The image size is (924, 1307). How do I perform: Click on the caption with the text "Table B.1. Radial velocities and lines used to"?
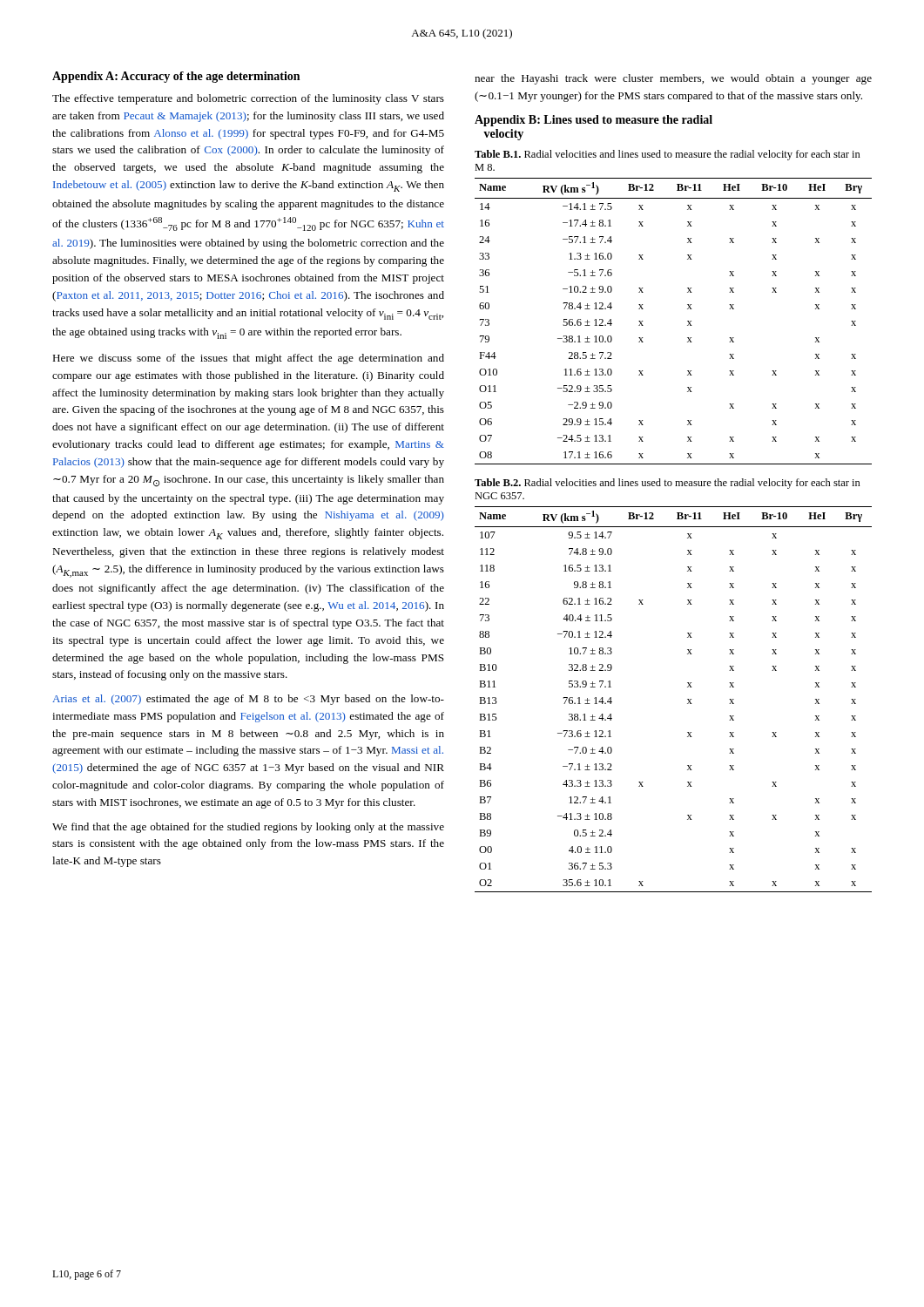pos(667,160)
